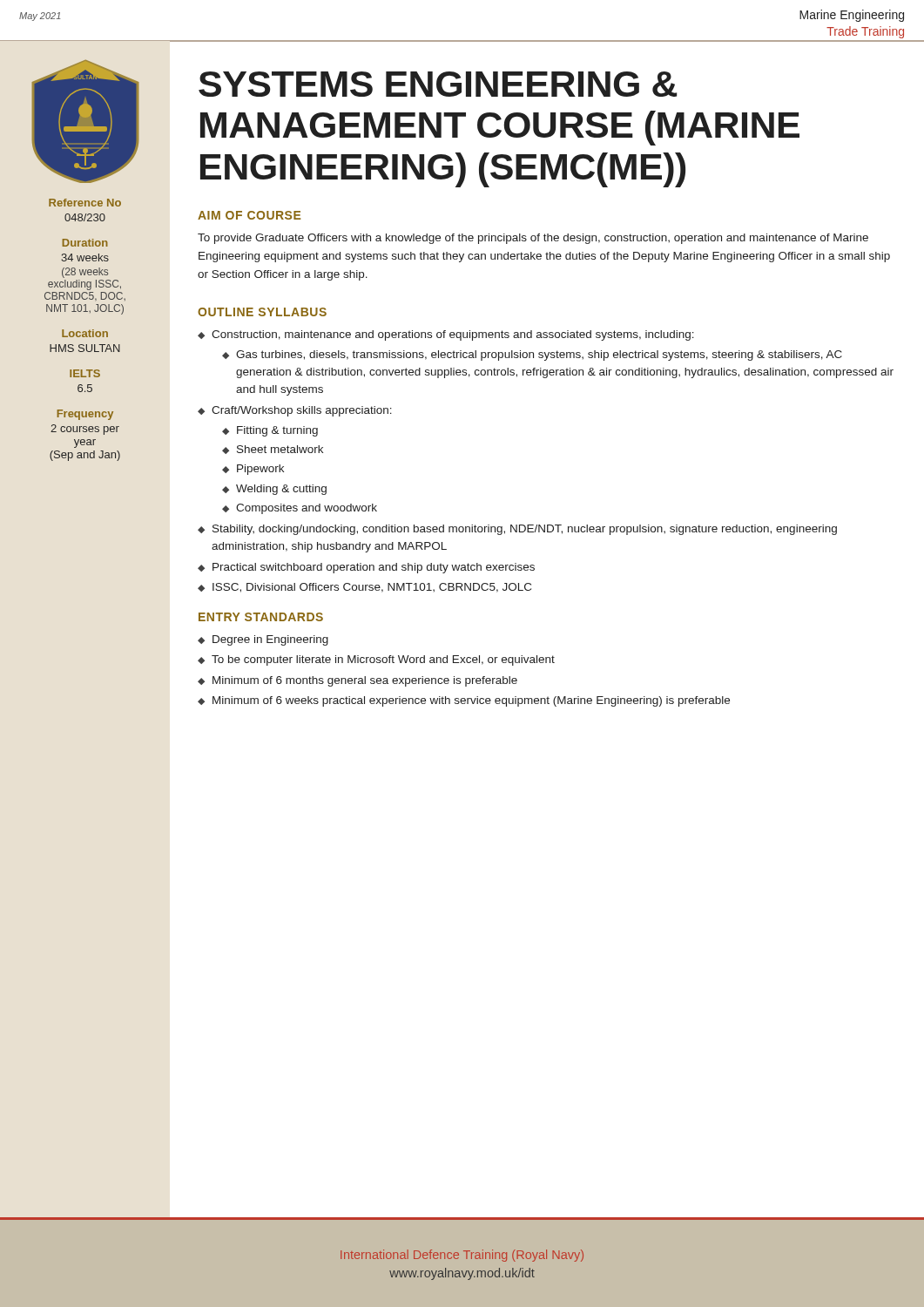
Task: Navigate to the passage starting "◆ Composites and woodwork"
Action: 300,508
